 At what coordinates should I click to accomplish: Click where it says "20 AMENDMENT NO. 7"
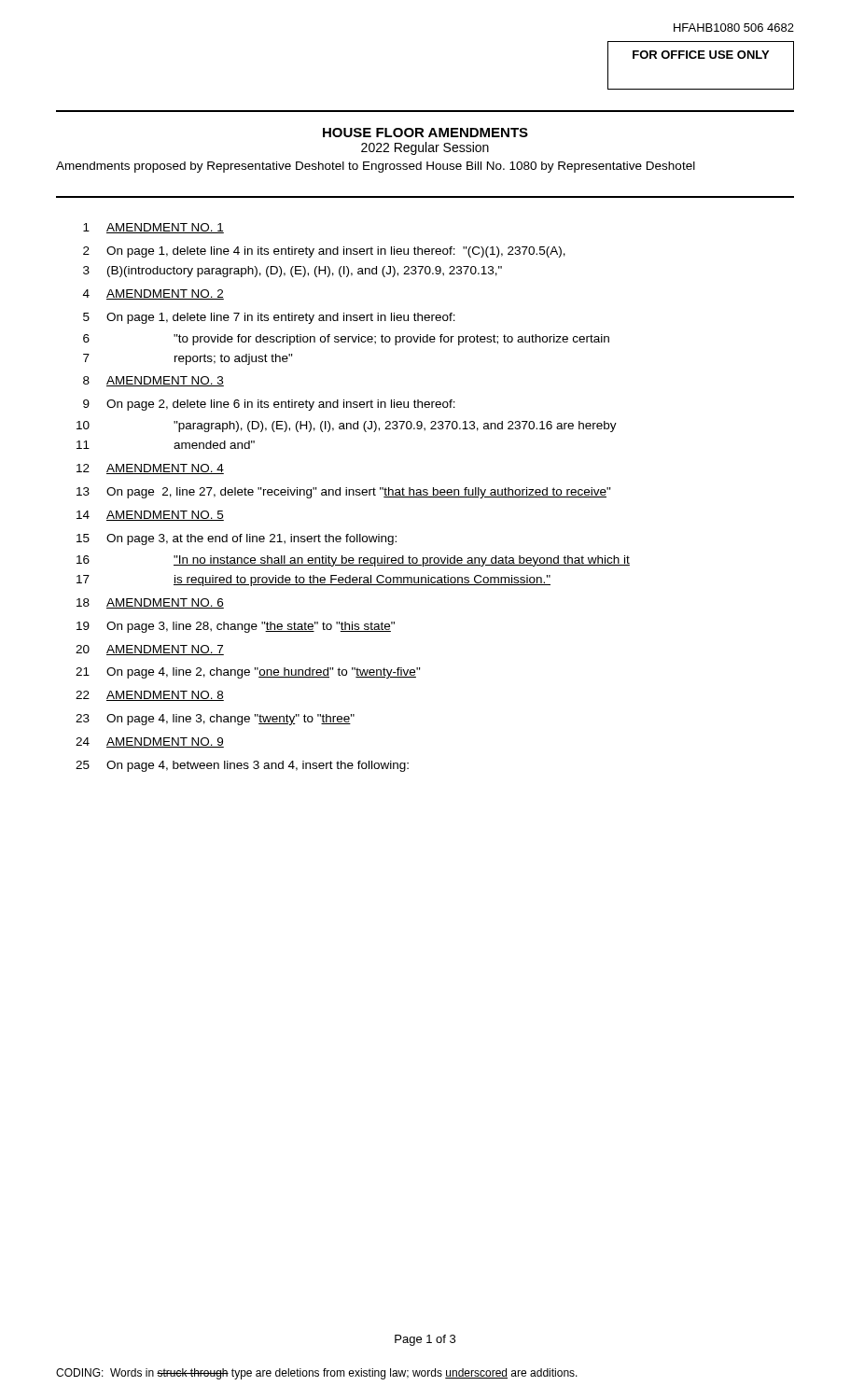tap(150, 650)
